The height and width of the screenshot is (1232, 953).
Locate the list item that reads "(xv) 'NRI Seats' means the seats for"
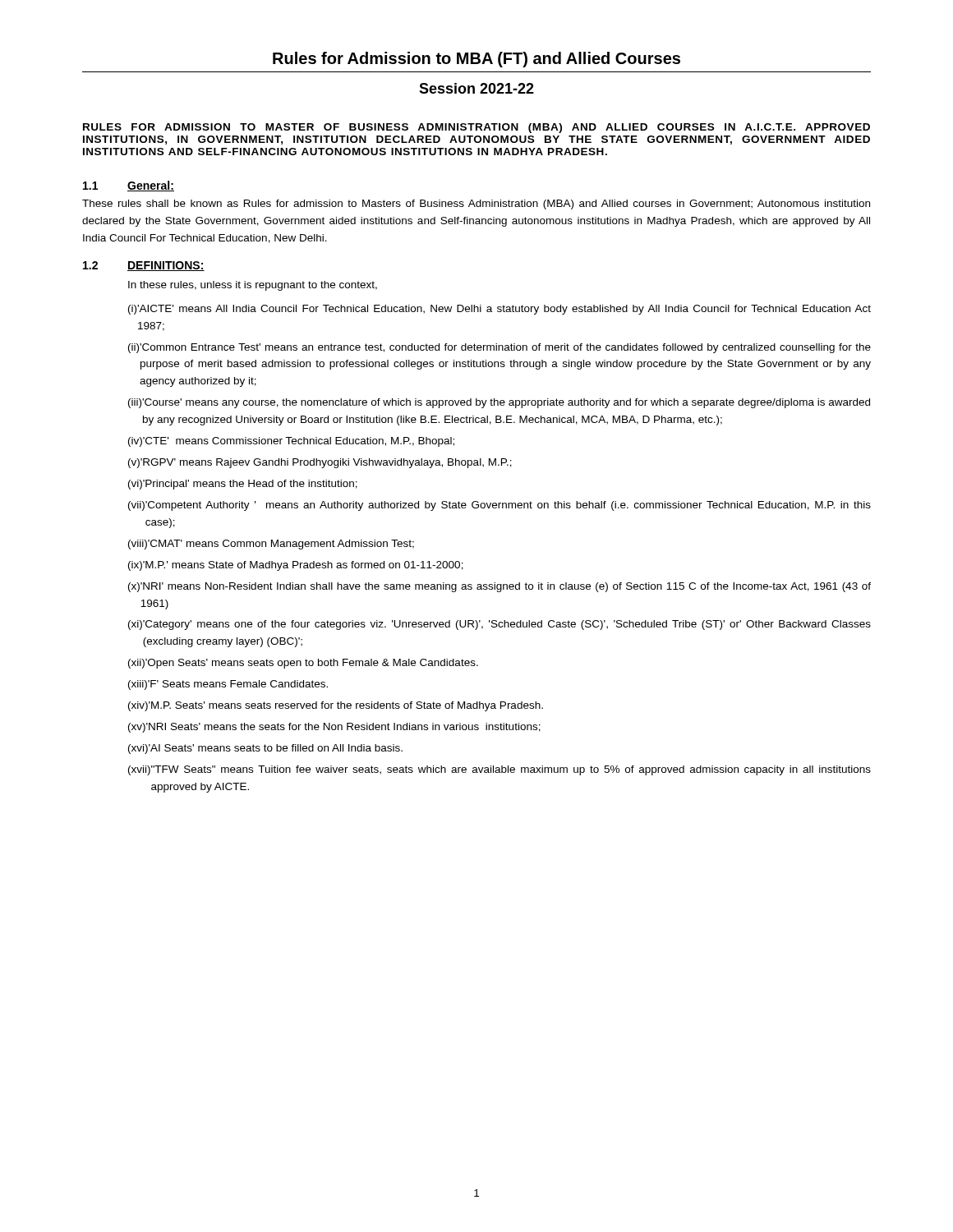(476, 727)
